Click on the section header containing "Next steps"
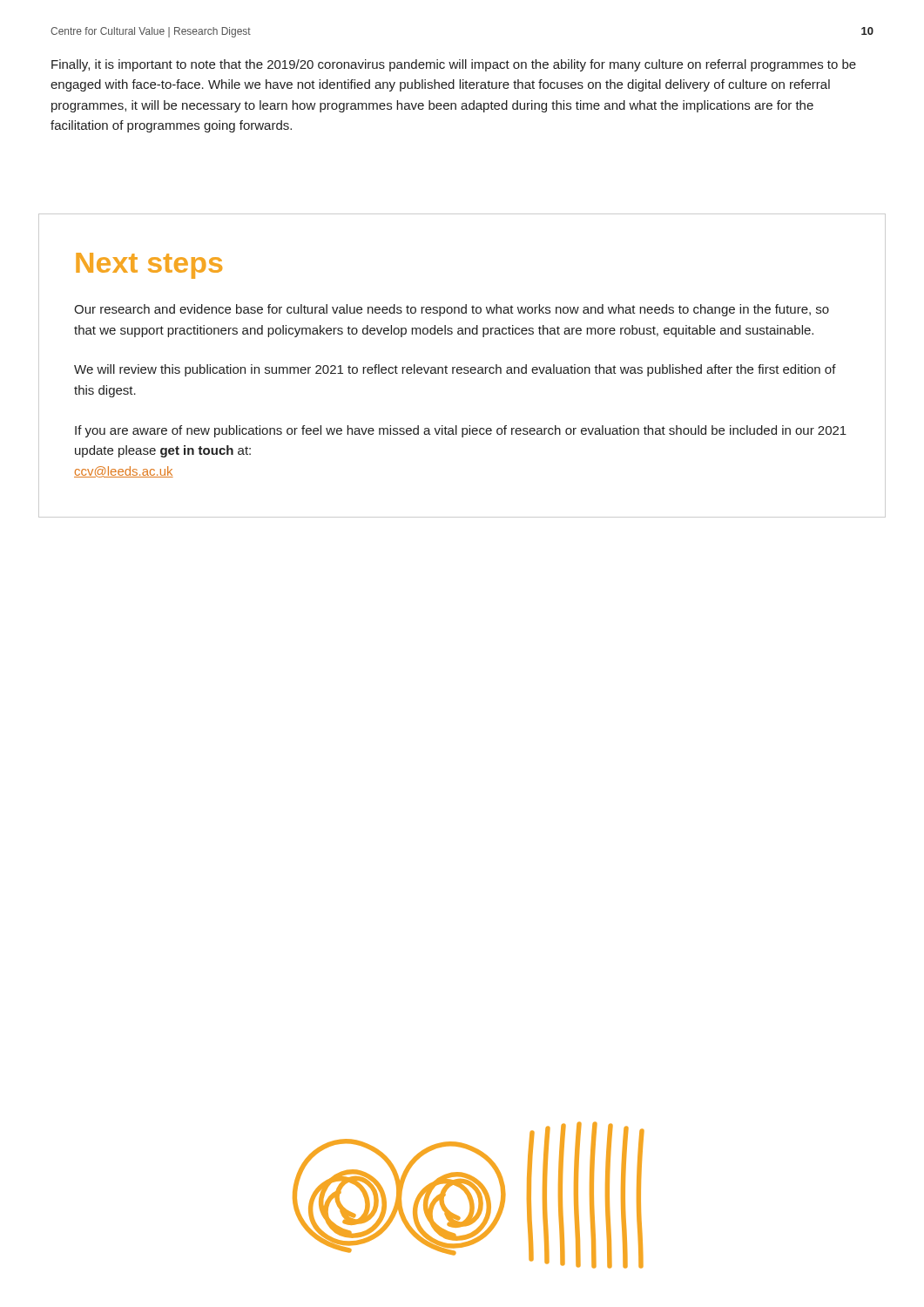The height and width of the screenshot is (1307, 924). pyautogui.click(x=149, y=266)
